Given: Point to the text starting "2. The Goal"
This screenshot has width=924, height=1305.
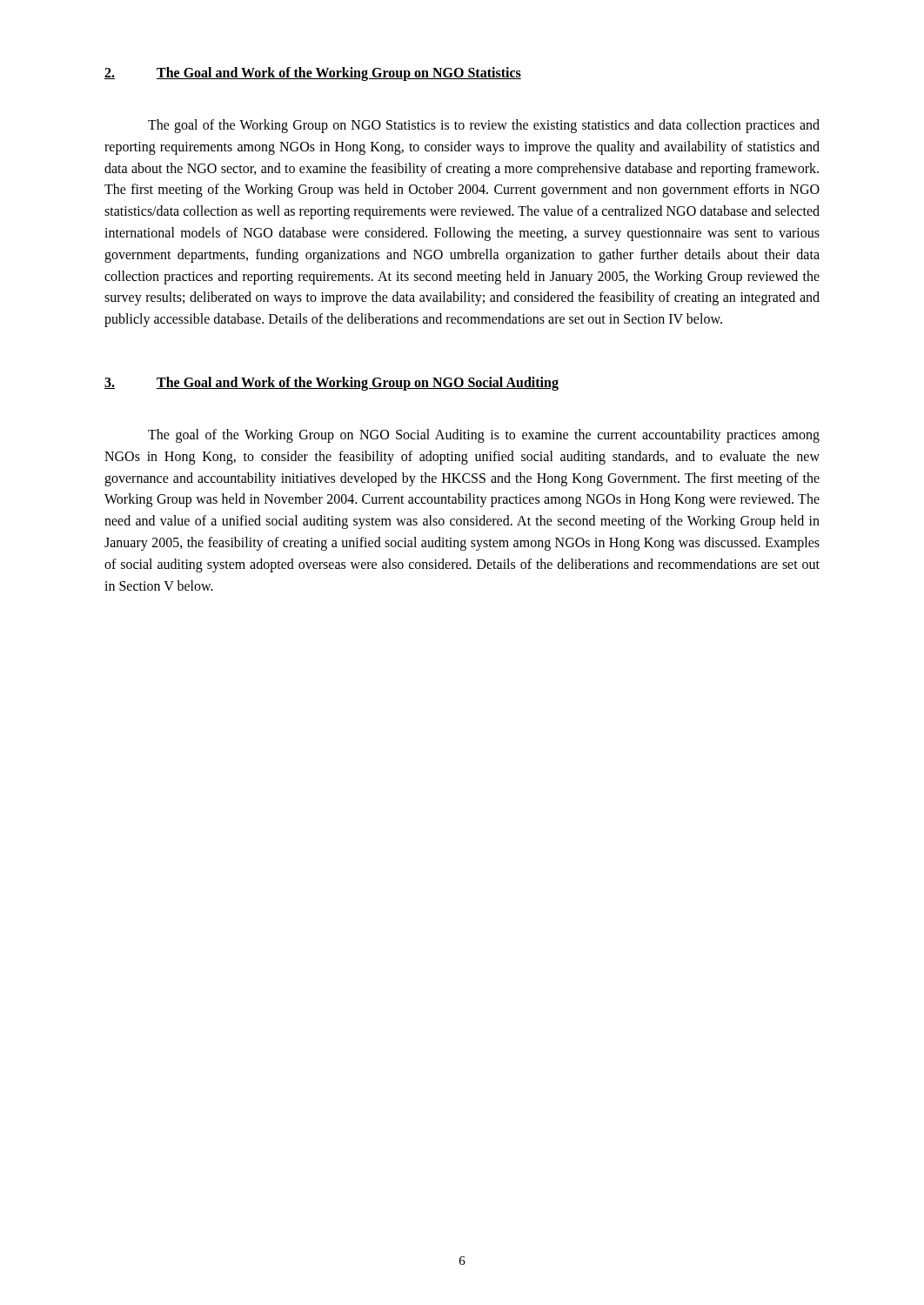Looking at the screenshot, I should click(313, 73).
